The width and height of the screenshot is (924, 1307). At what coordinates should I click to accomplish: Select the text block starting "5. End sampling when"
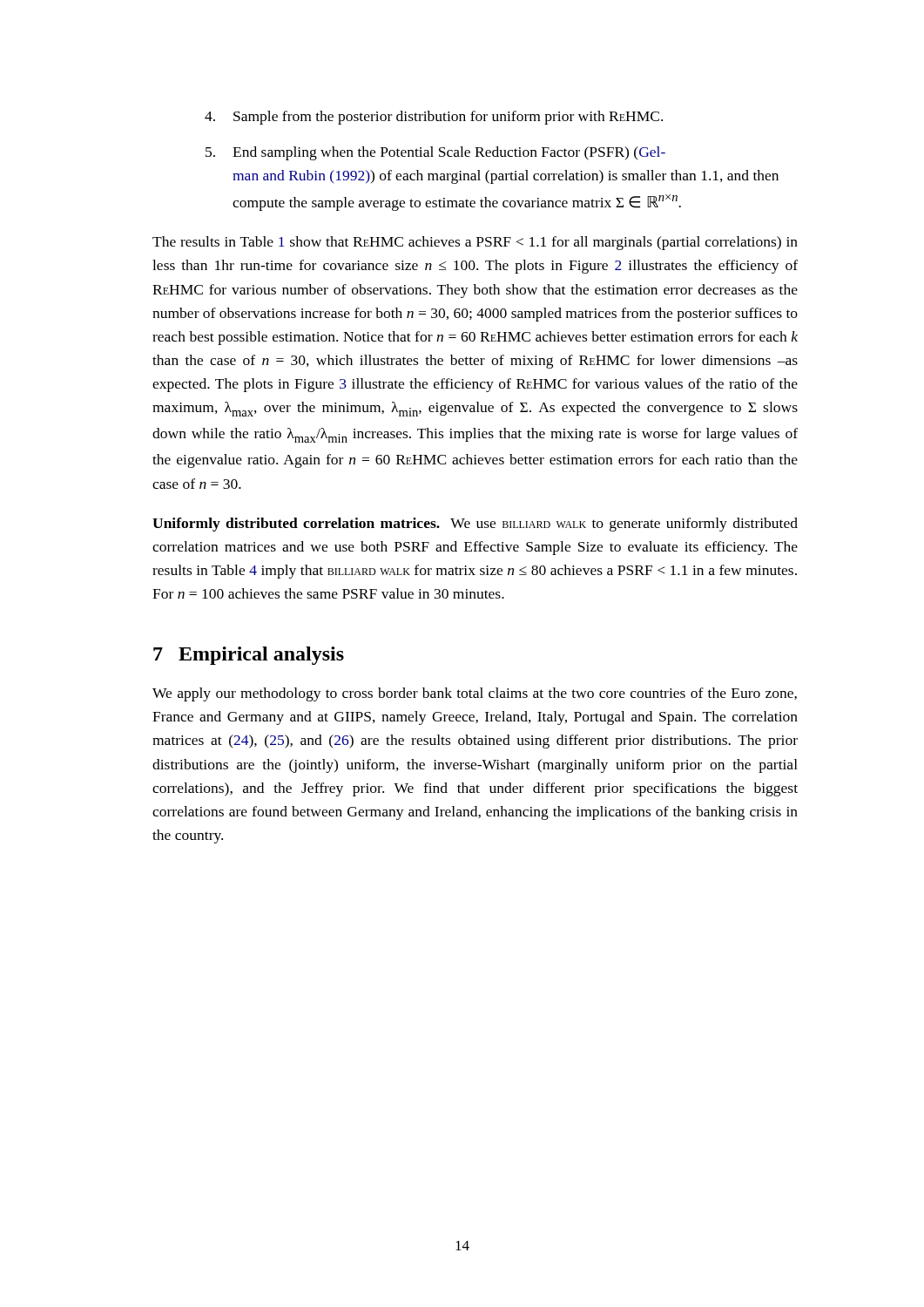(501, 177)
